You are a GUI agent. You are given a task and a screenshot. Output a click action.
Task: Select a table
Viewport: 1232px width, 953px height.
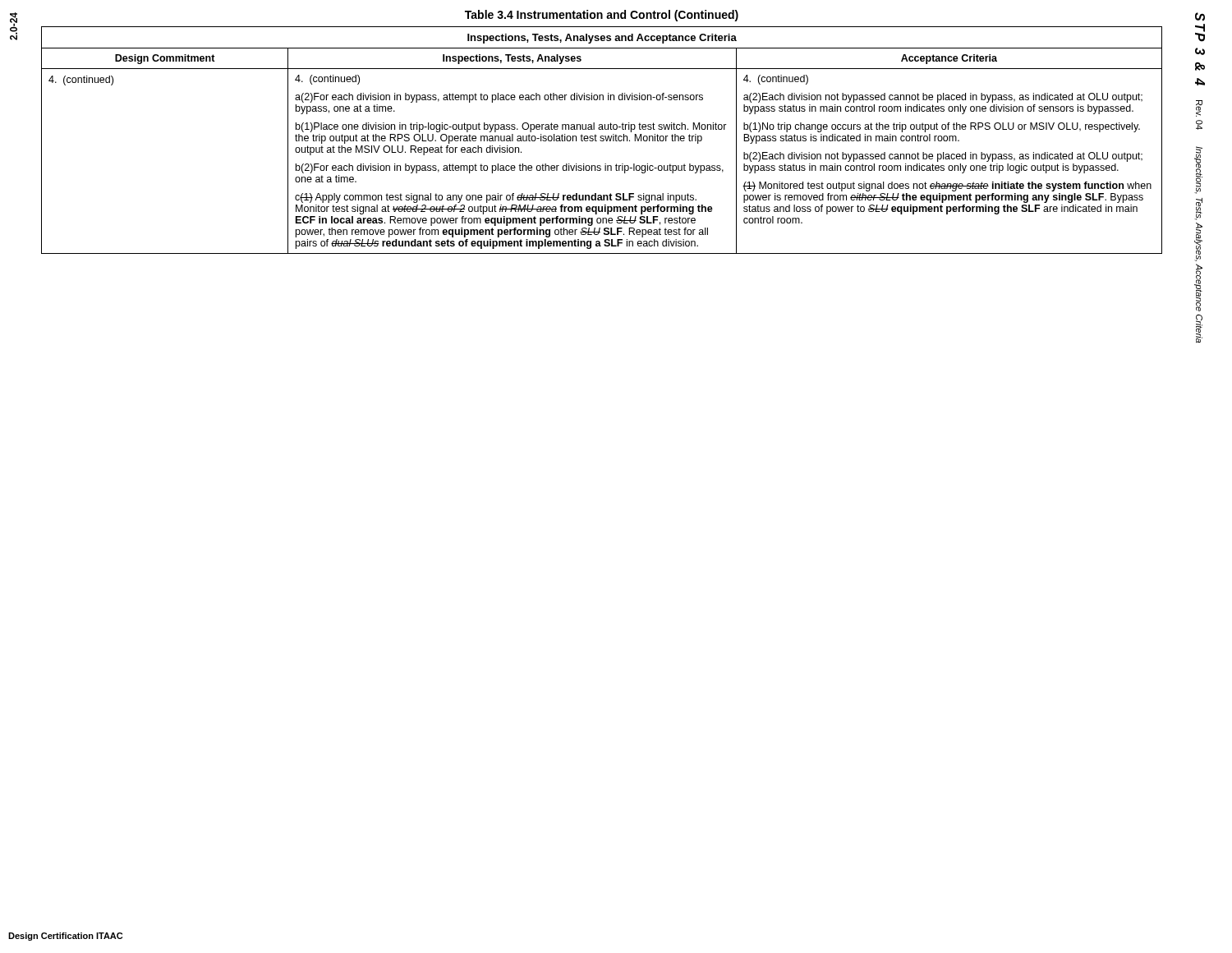click(x=602, y=486)
